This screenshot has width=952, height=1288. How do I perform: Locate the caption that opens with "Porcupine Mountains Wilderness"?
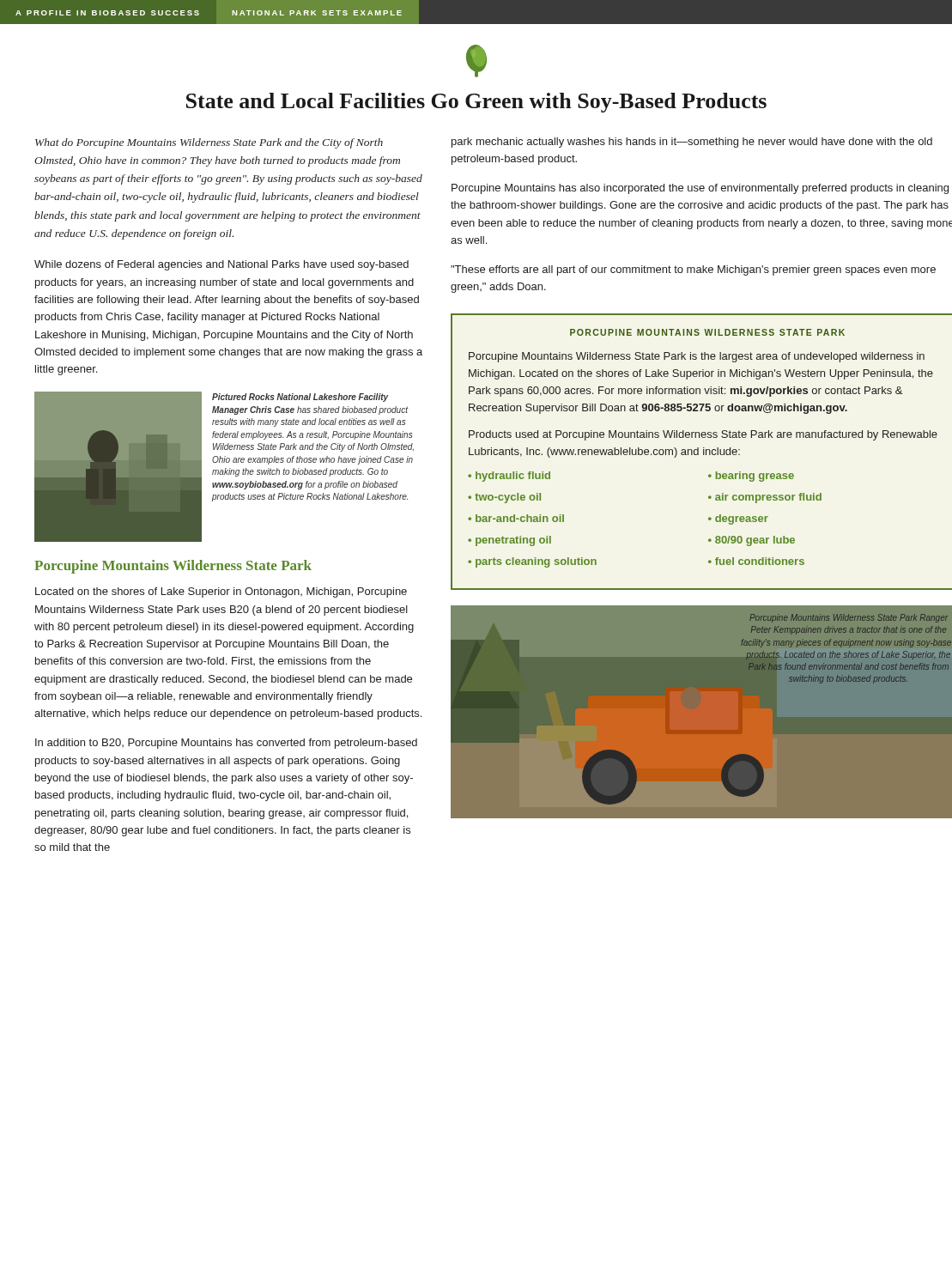click(x=846, y=648)
